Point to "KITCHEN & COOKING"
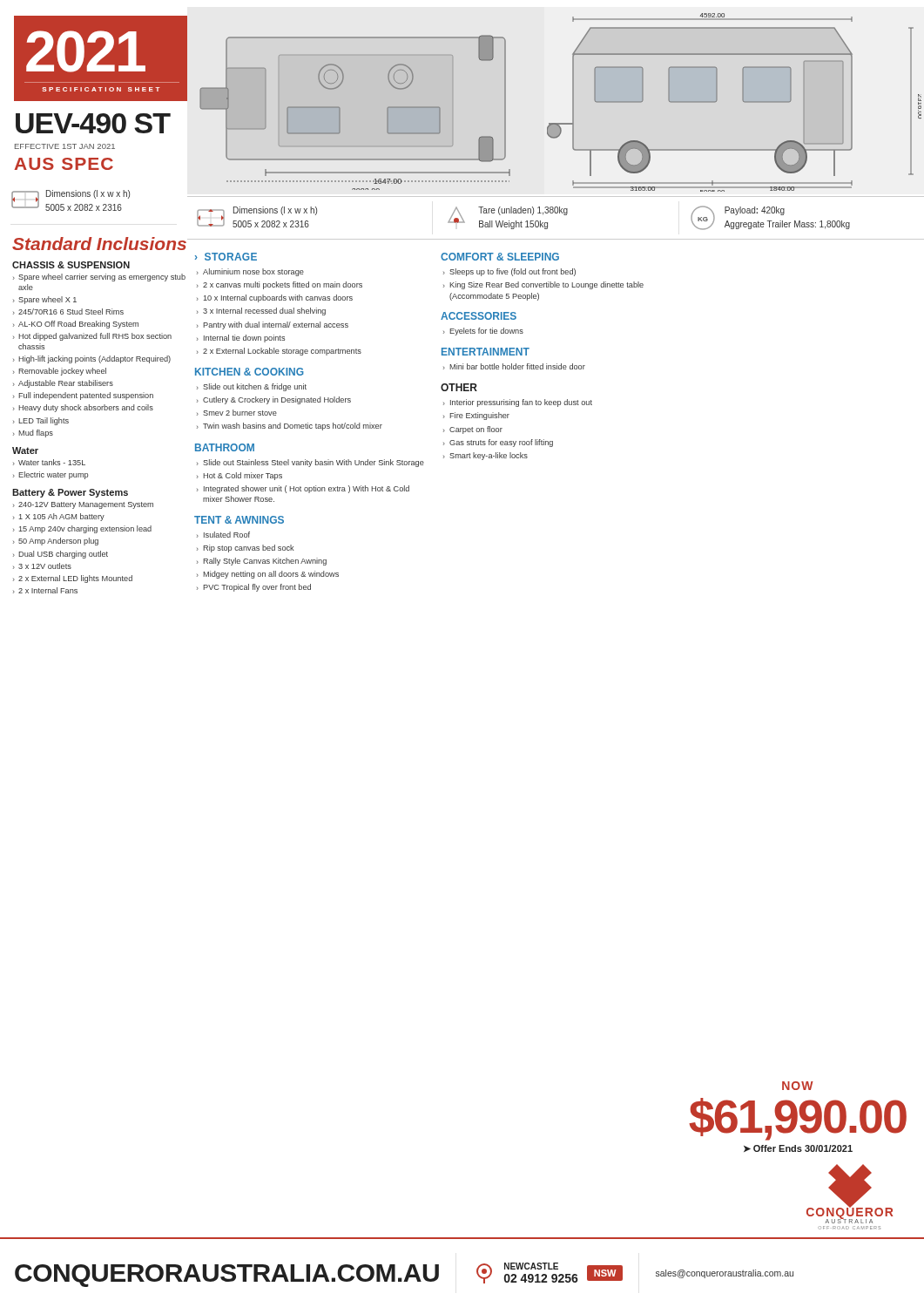924x1307 pixels. click(249, 372)
